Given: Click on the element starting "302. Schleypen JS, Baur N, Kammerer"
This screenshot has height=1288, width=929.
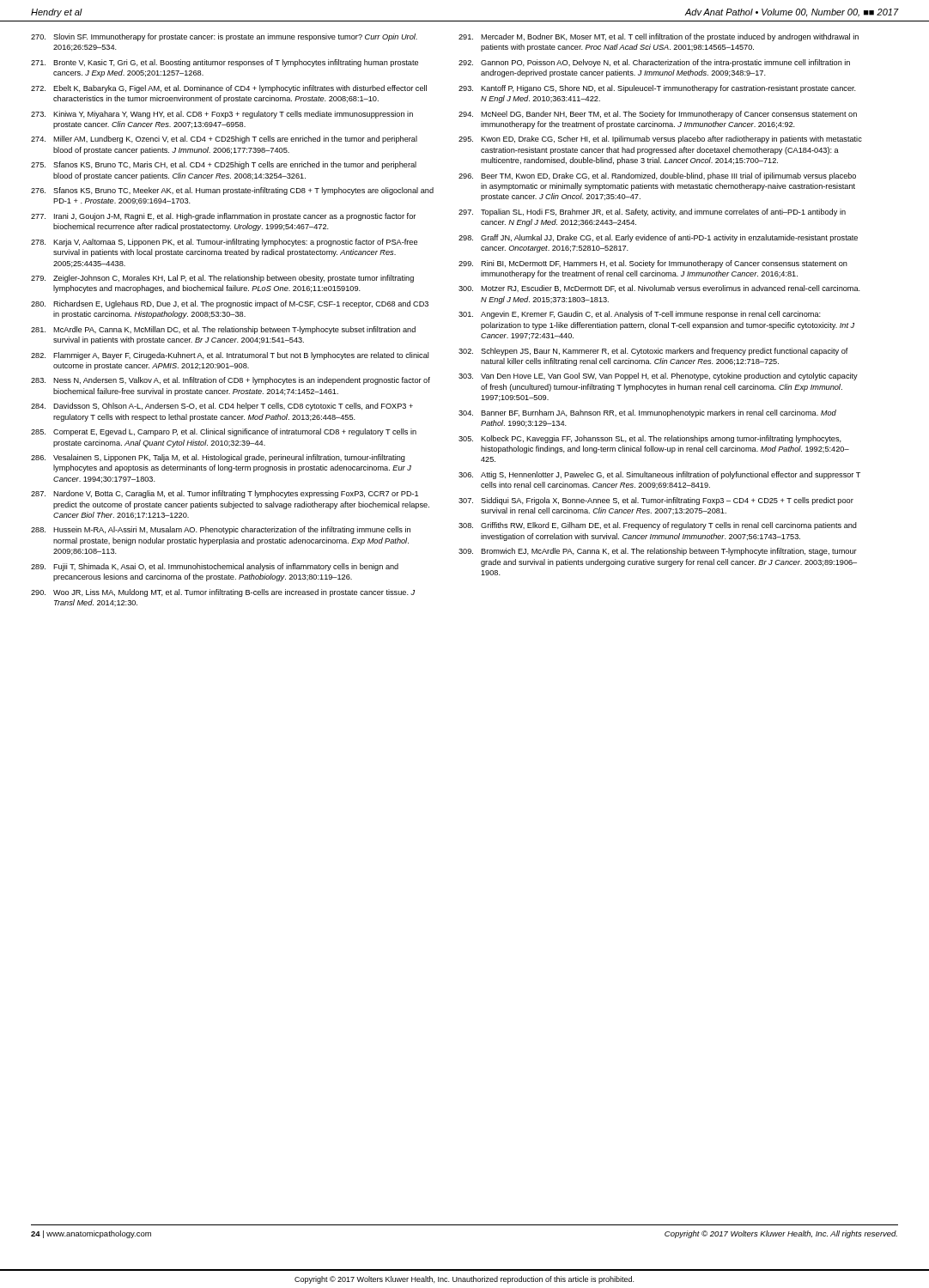Looking at the screenshot, I should coord(660,356).
